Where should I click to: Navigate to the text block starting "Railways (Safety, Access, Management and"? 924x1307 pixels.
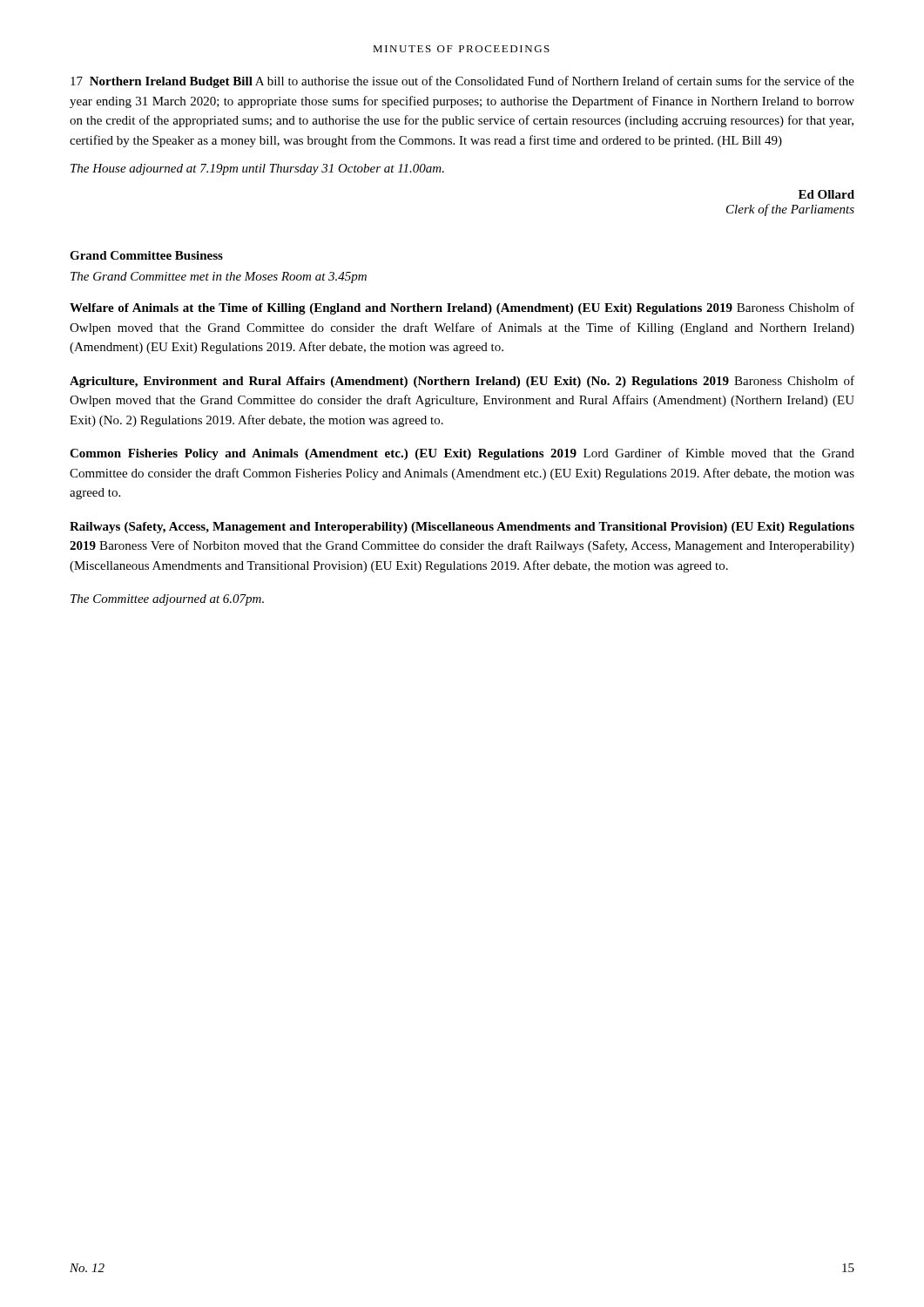(462, 545)
